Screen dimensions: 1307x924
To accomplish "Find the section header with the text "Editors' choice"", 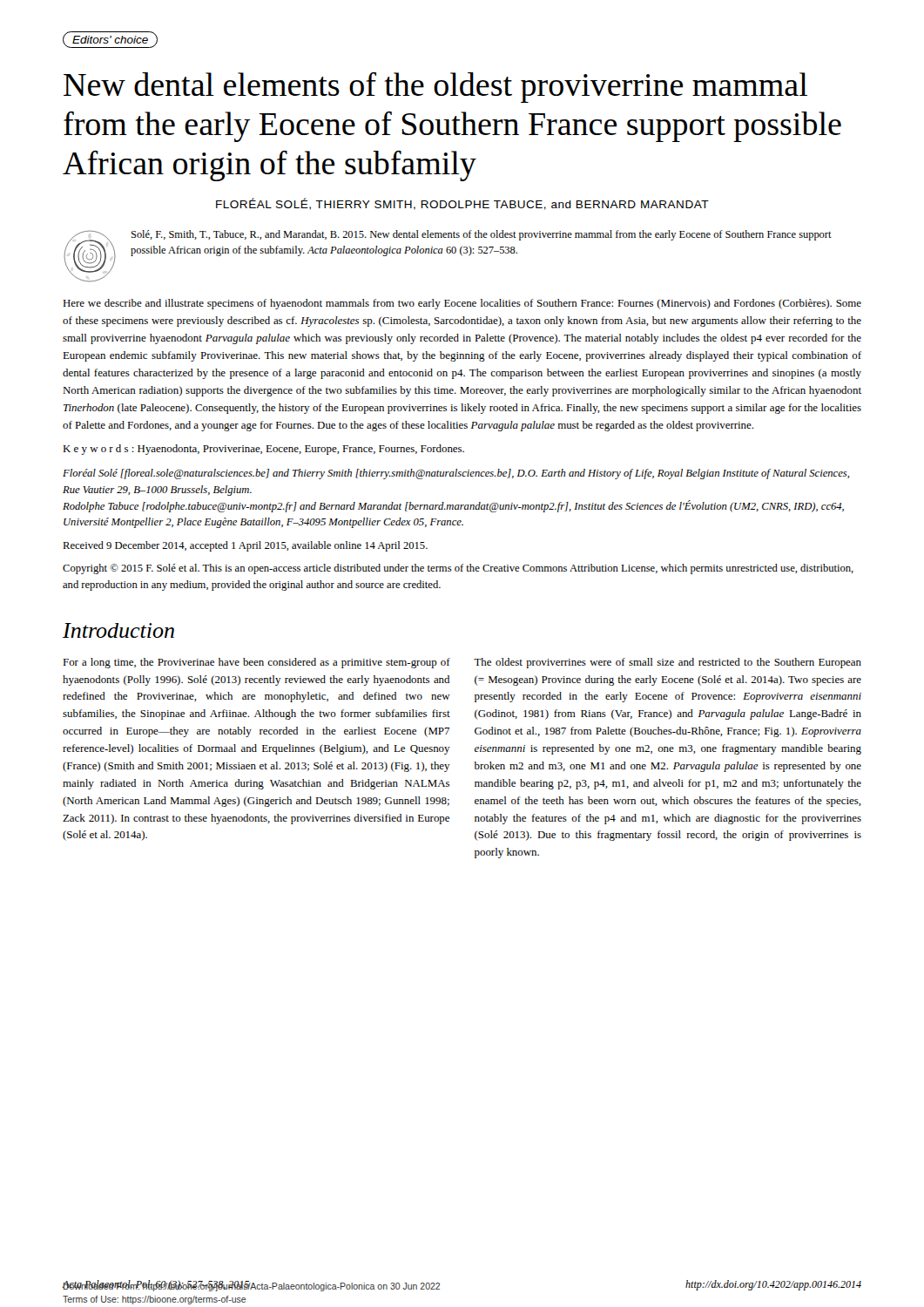I will (110, 40).
